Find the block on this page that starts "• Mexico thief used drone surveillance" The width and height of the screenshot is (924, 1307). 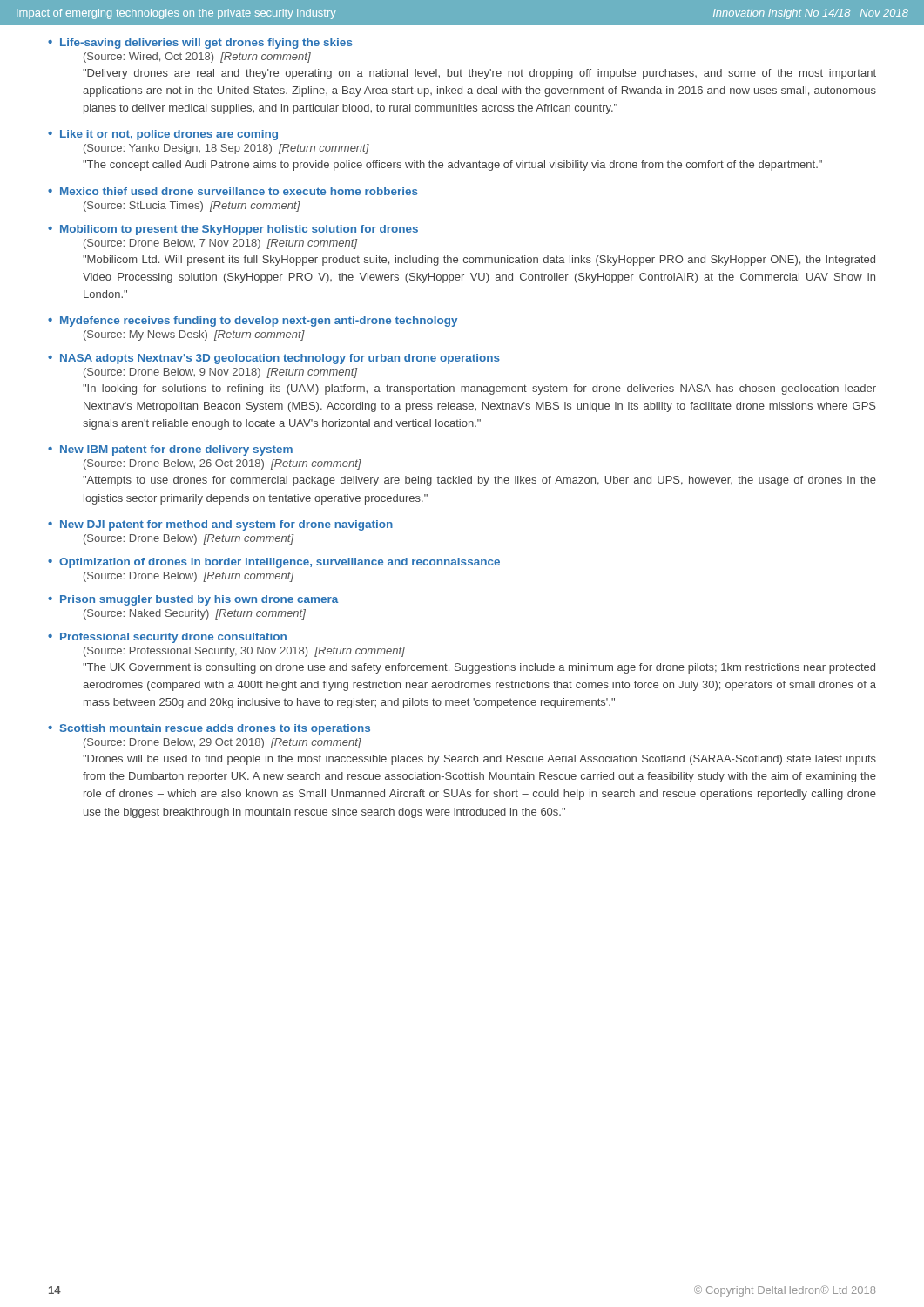tap(233, 191)
